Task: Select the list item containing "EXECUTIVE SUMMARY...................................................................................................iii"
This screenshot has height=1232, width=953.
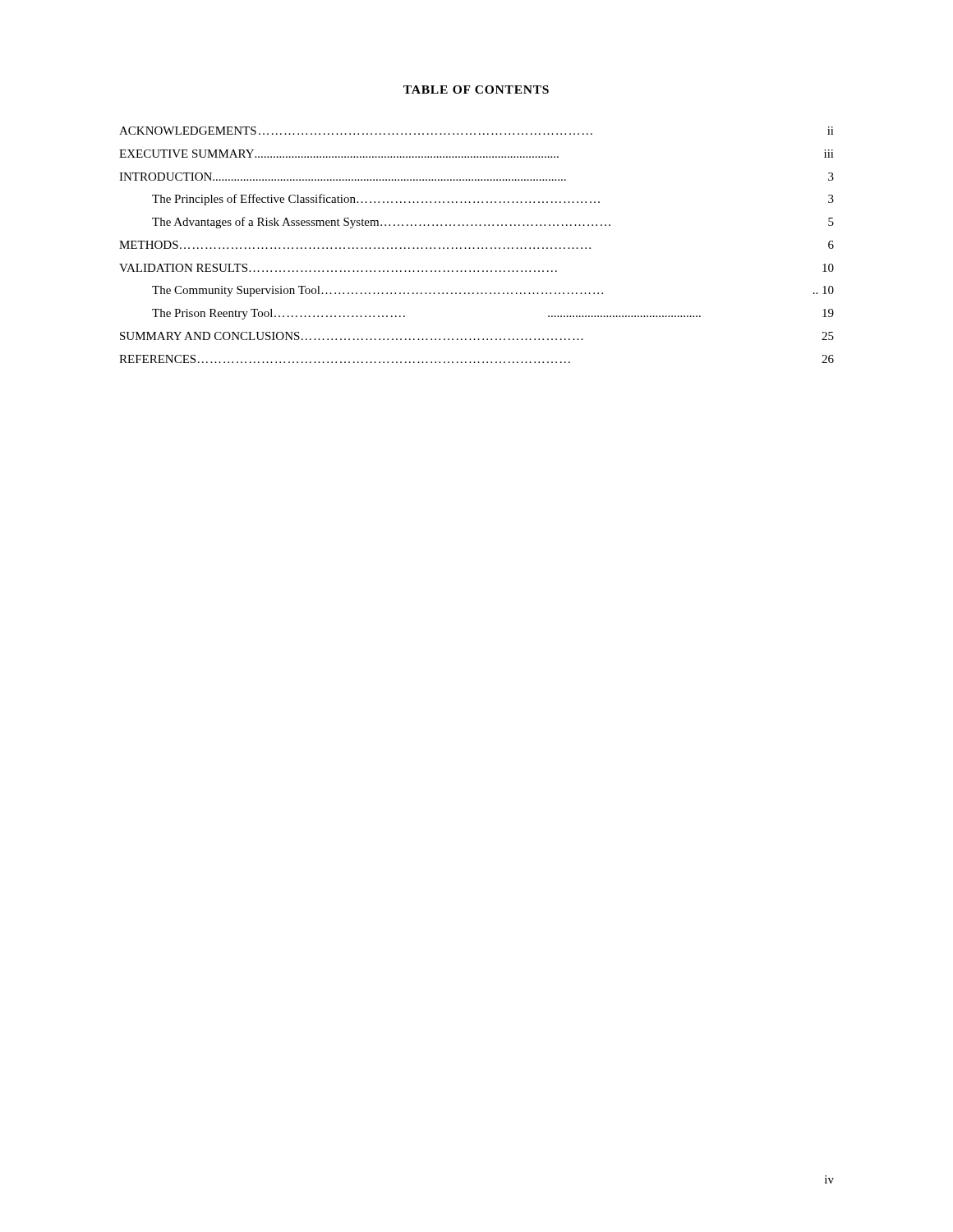Action: pyautogui.click(x=476, y=154)
